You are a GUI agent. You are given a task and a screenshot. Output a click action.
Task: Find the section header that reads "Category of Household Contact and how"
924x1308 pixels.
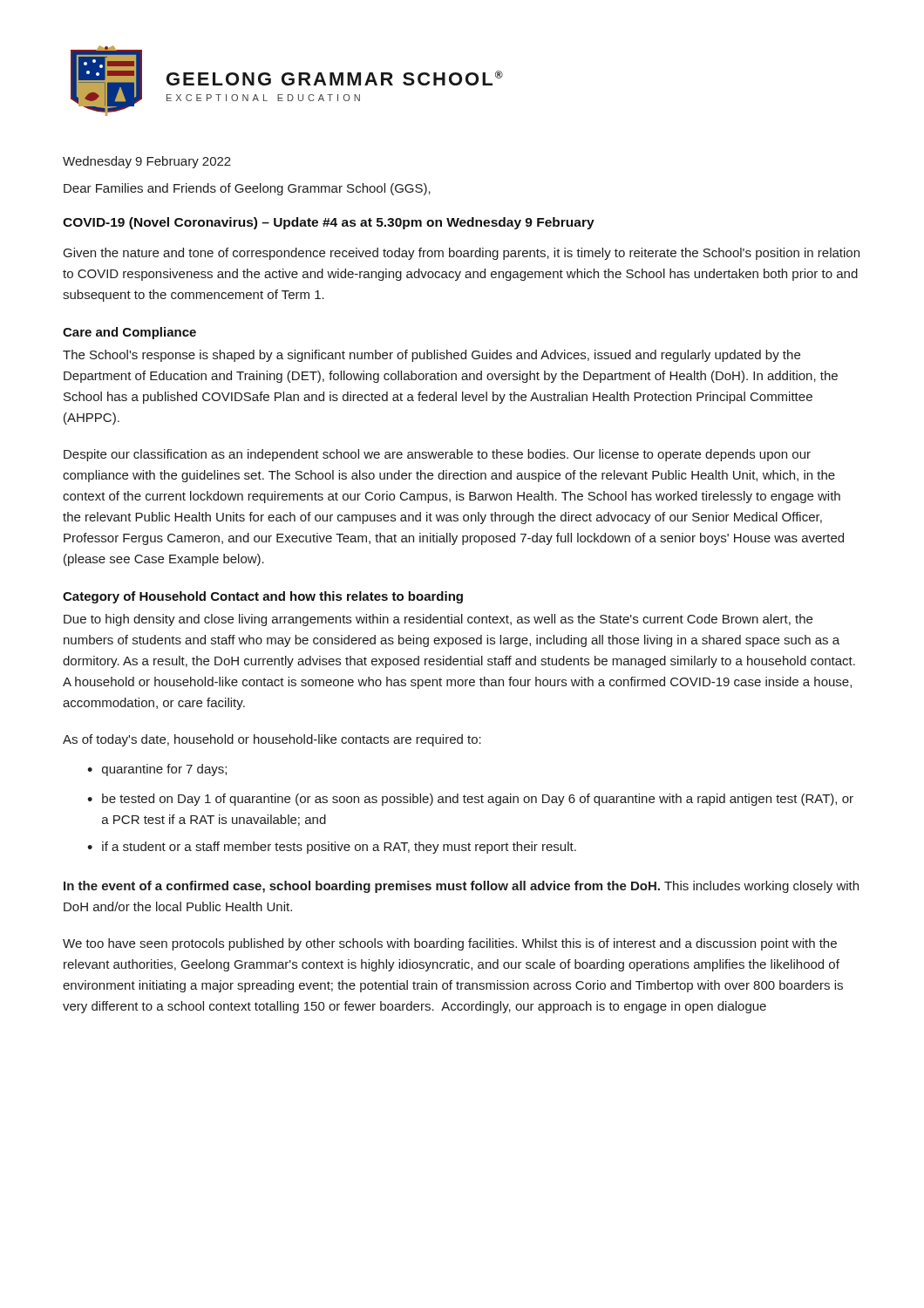(263, 596)
